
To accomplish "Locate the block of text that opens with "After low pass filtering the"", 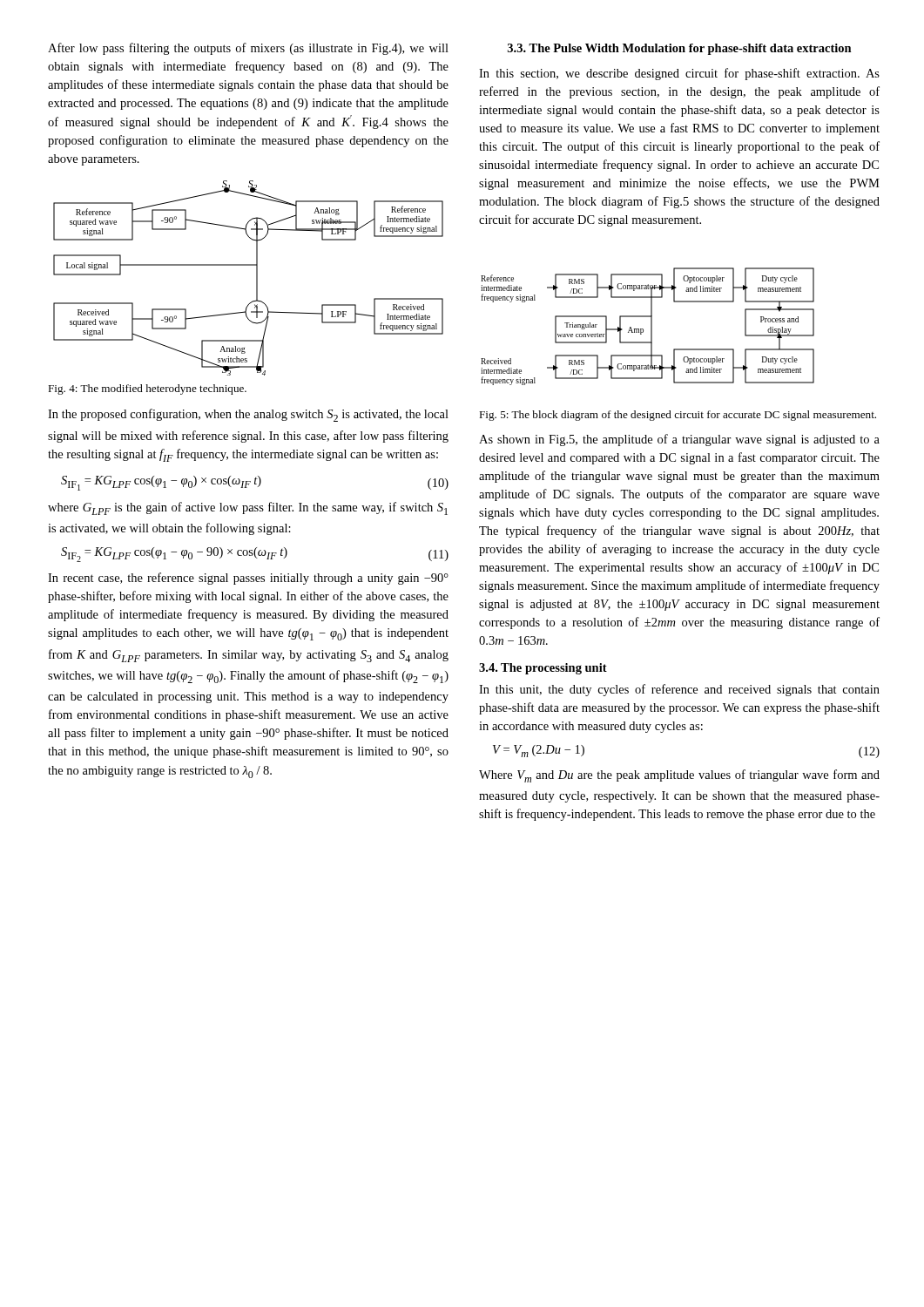I will click(248, 104).
